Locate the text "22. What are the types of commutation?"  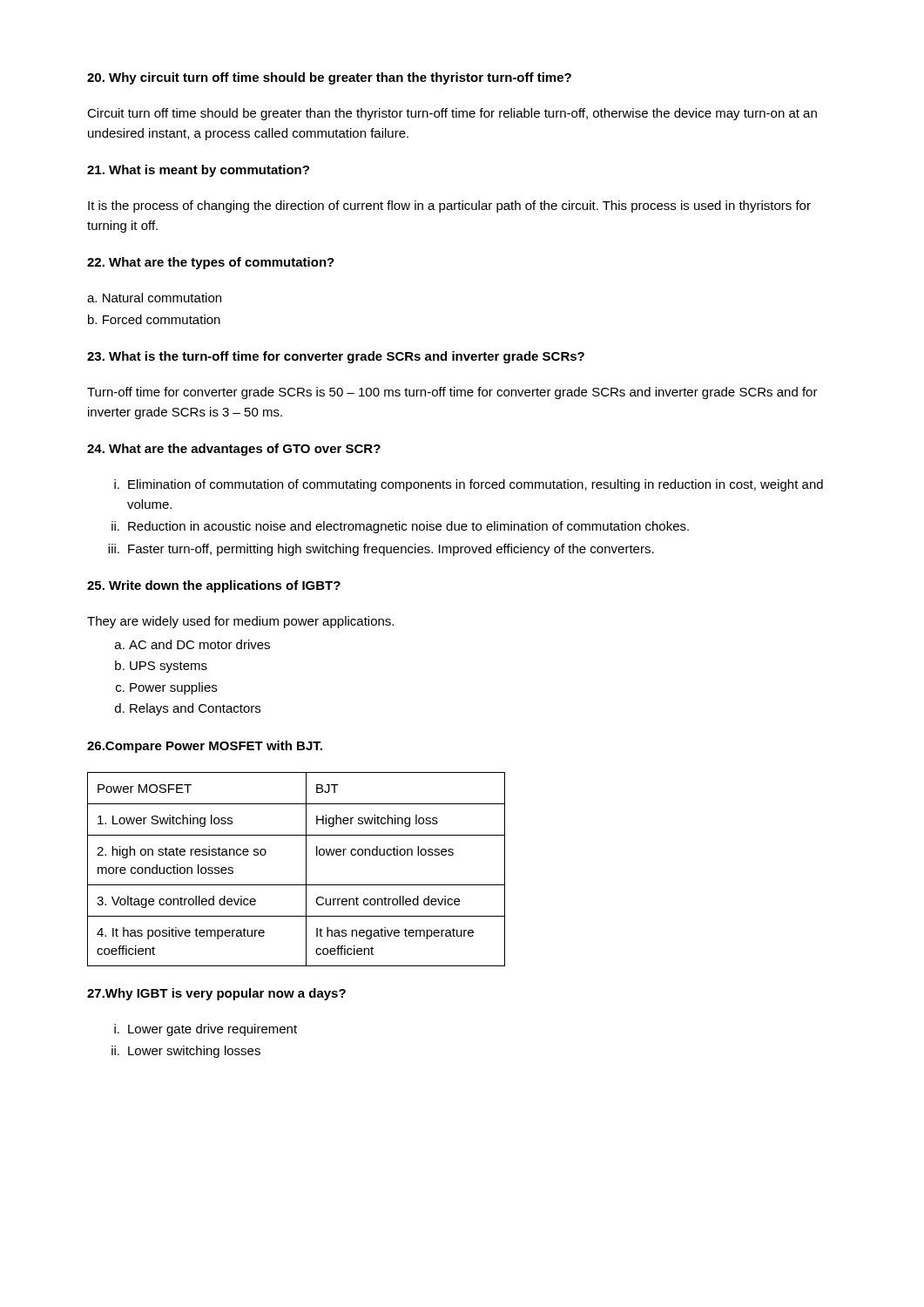coord(211,263)
